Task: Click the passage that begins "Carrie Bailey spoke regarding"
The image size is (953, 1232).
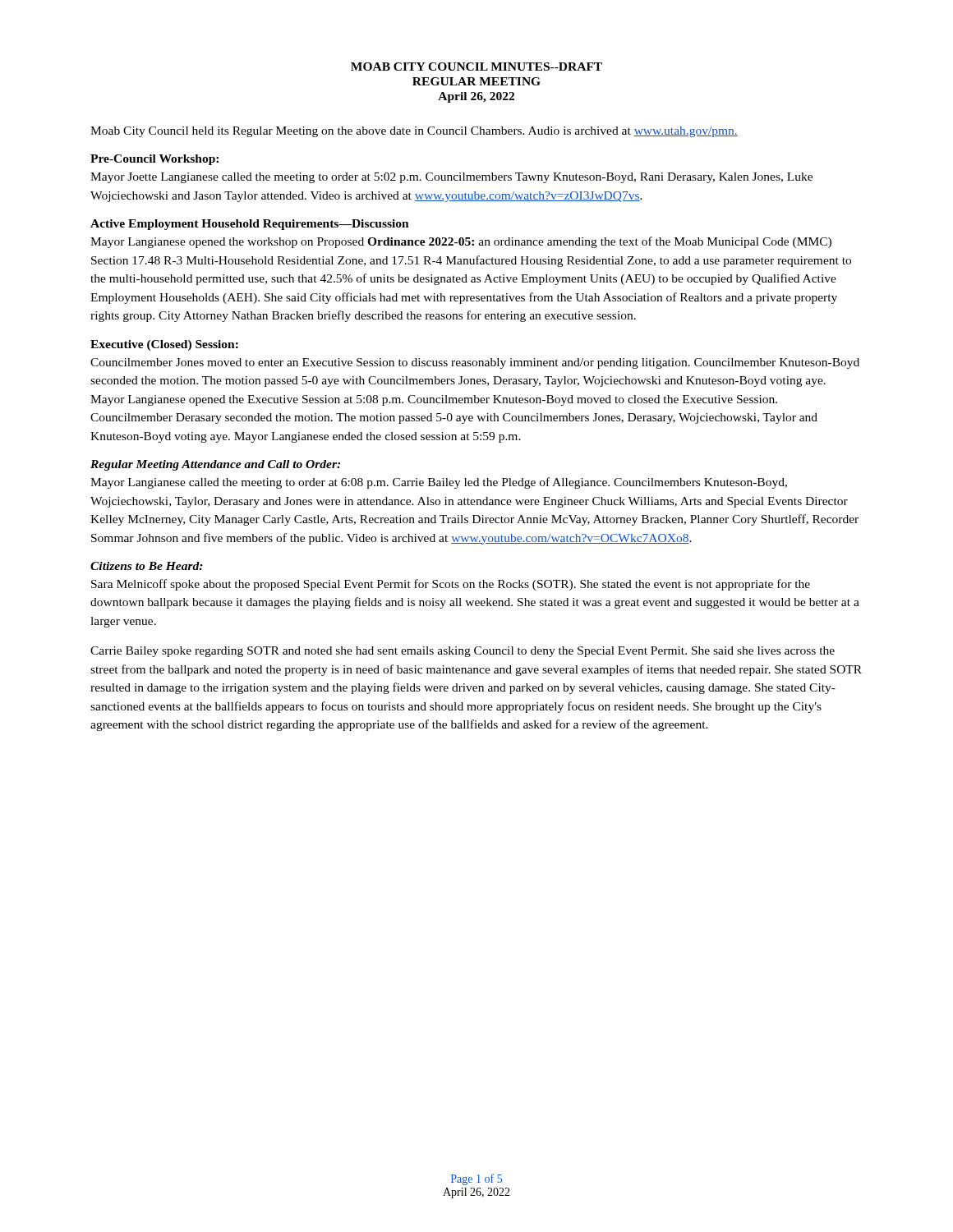Action: [476, 687]
